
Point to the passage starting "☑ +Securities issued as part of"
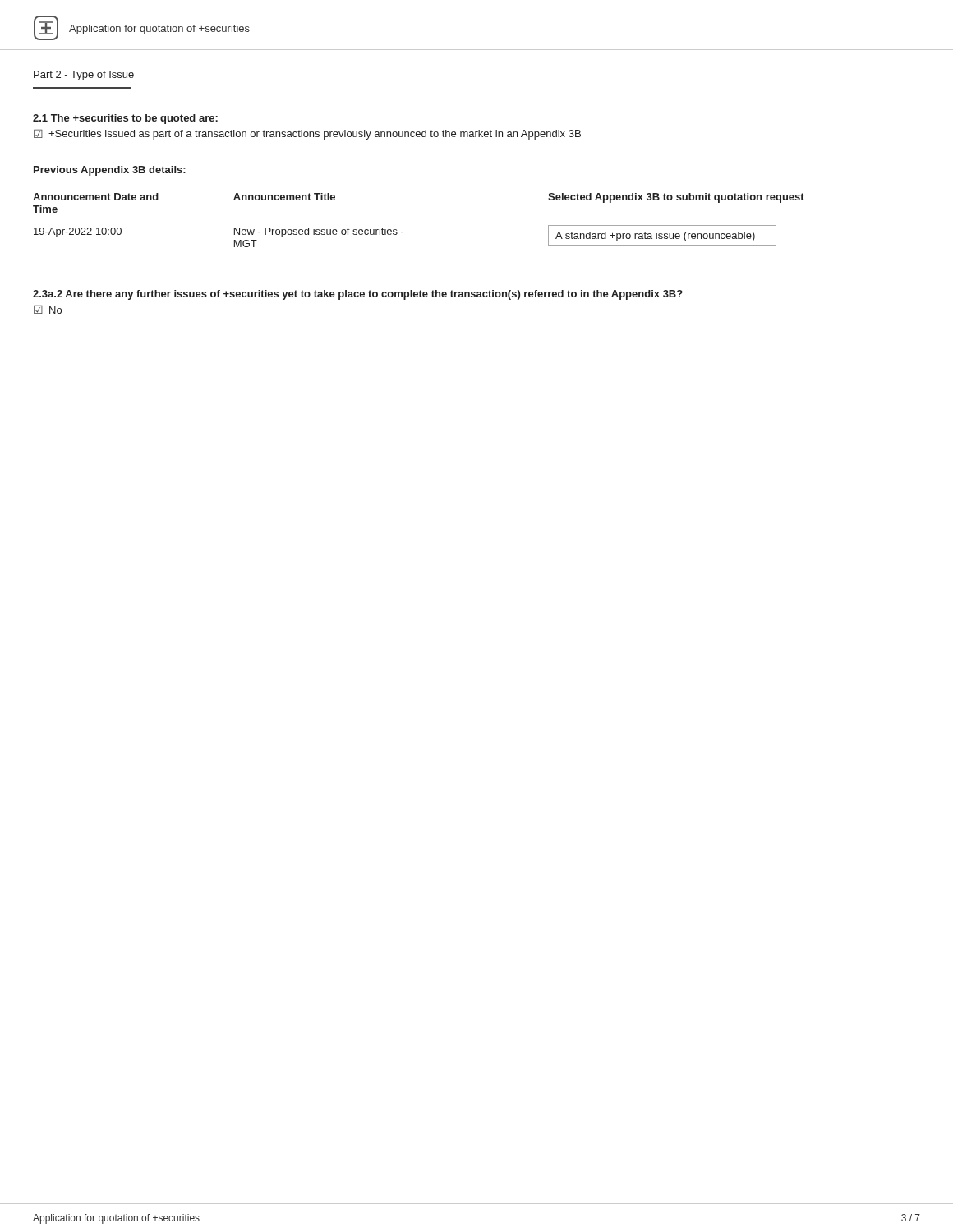click(307, 134)
